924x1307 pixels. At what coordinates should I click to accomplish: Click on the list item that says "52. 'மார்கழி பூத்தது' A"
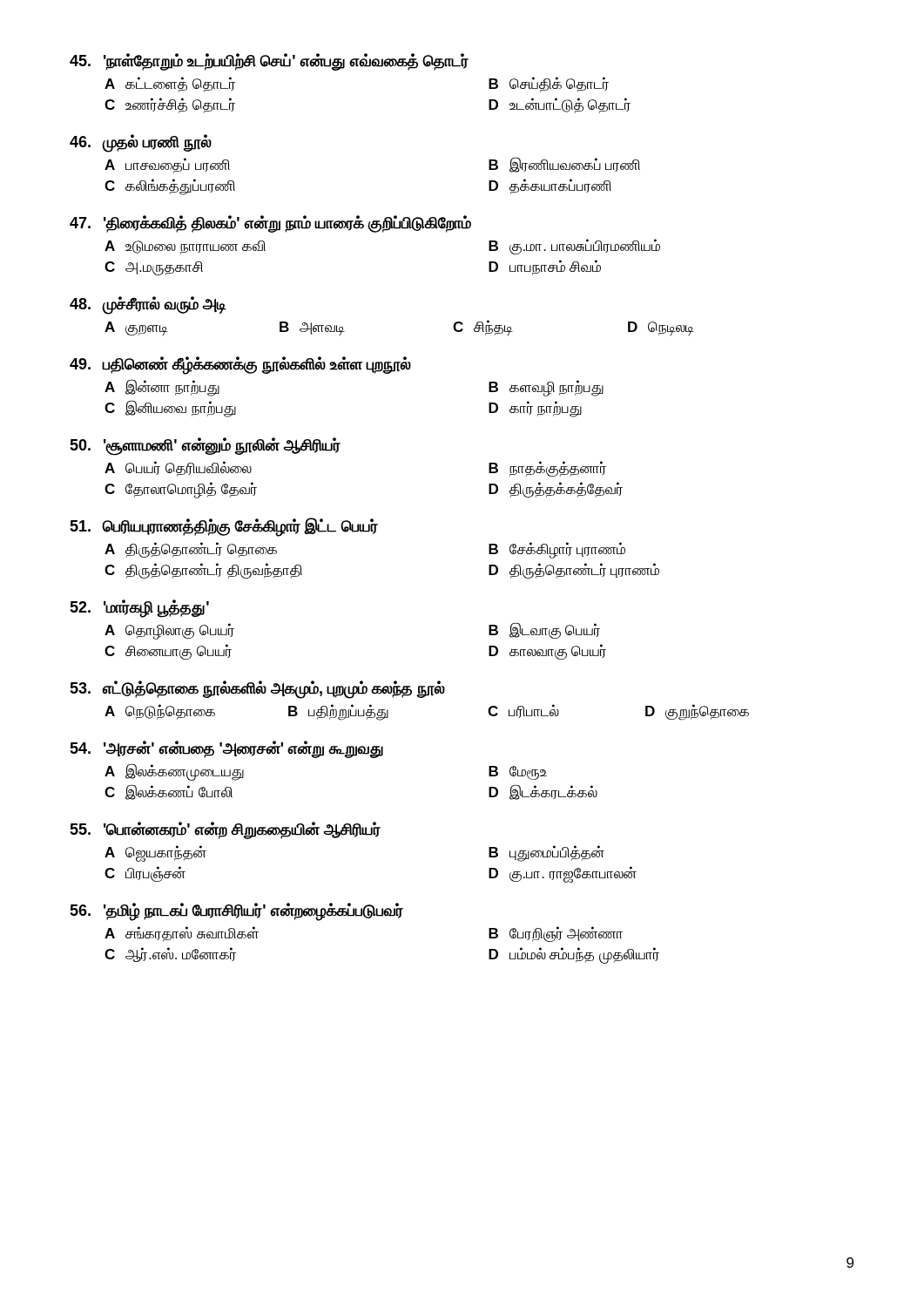coord(139,609)
